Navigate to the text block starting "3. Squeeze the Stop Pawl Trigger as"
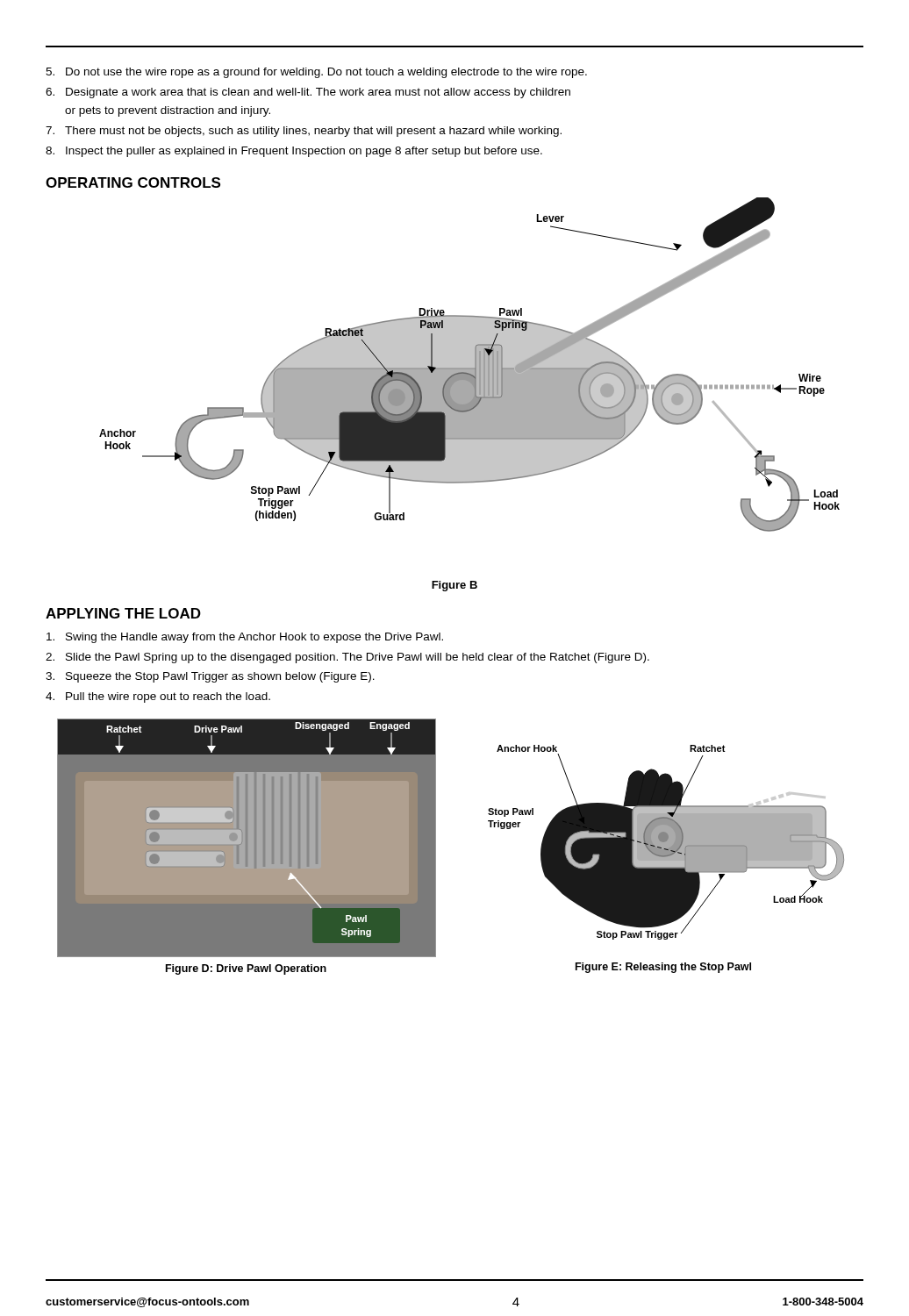Image resolution: width=909 pixels, height=1316 pixels. click(210, 677)
